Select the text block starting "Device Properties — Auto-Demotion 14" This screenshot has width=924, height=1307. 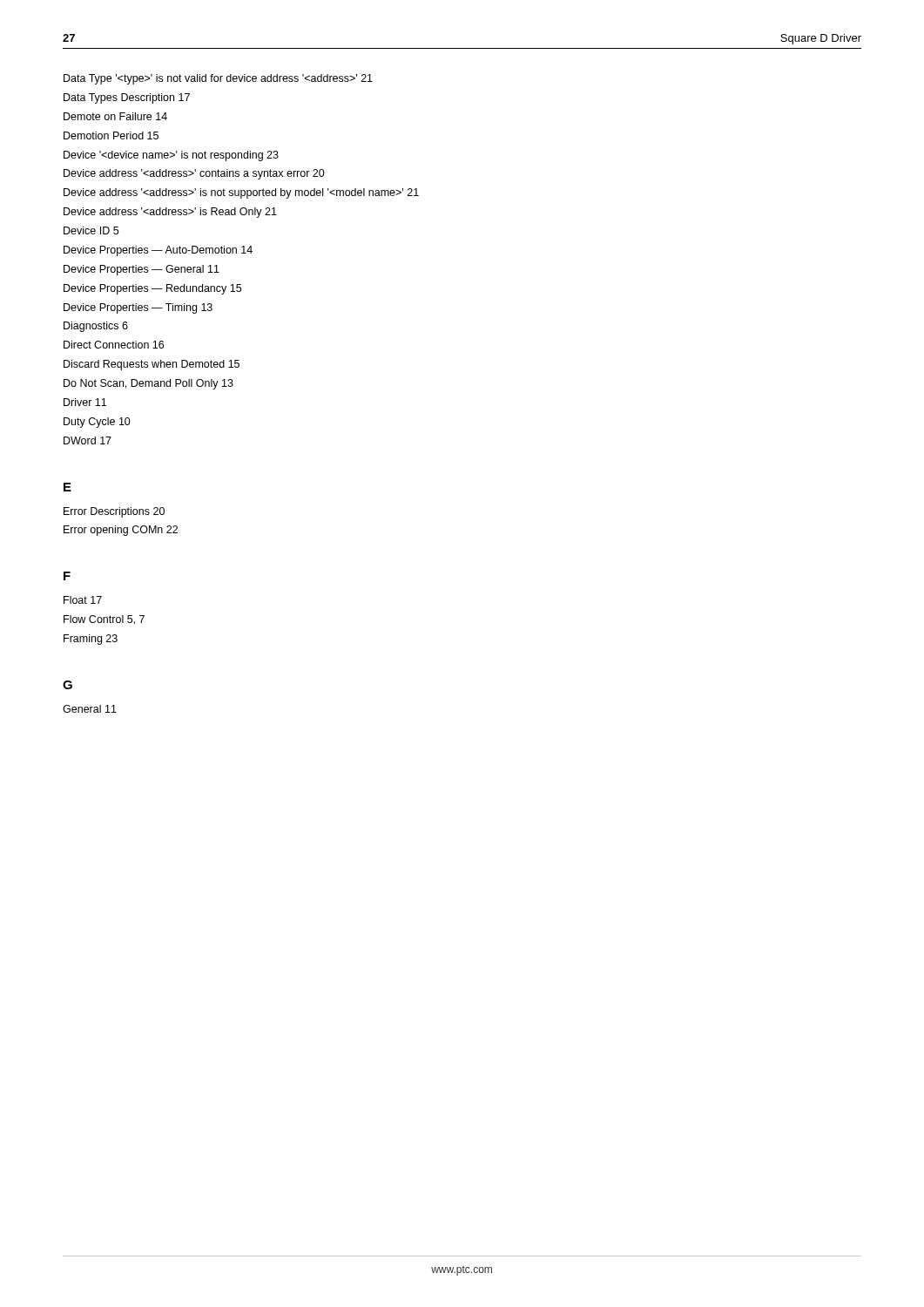pyautogui.click(x=158, y=250)
